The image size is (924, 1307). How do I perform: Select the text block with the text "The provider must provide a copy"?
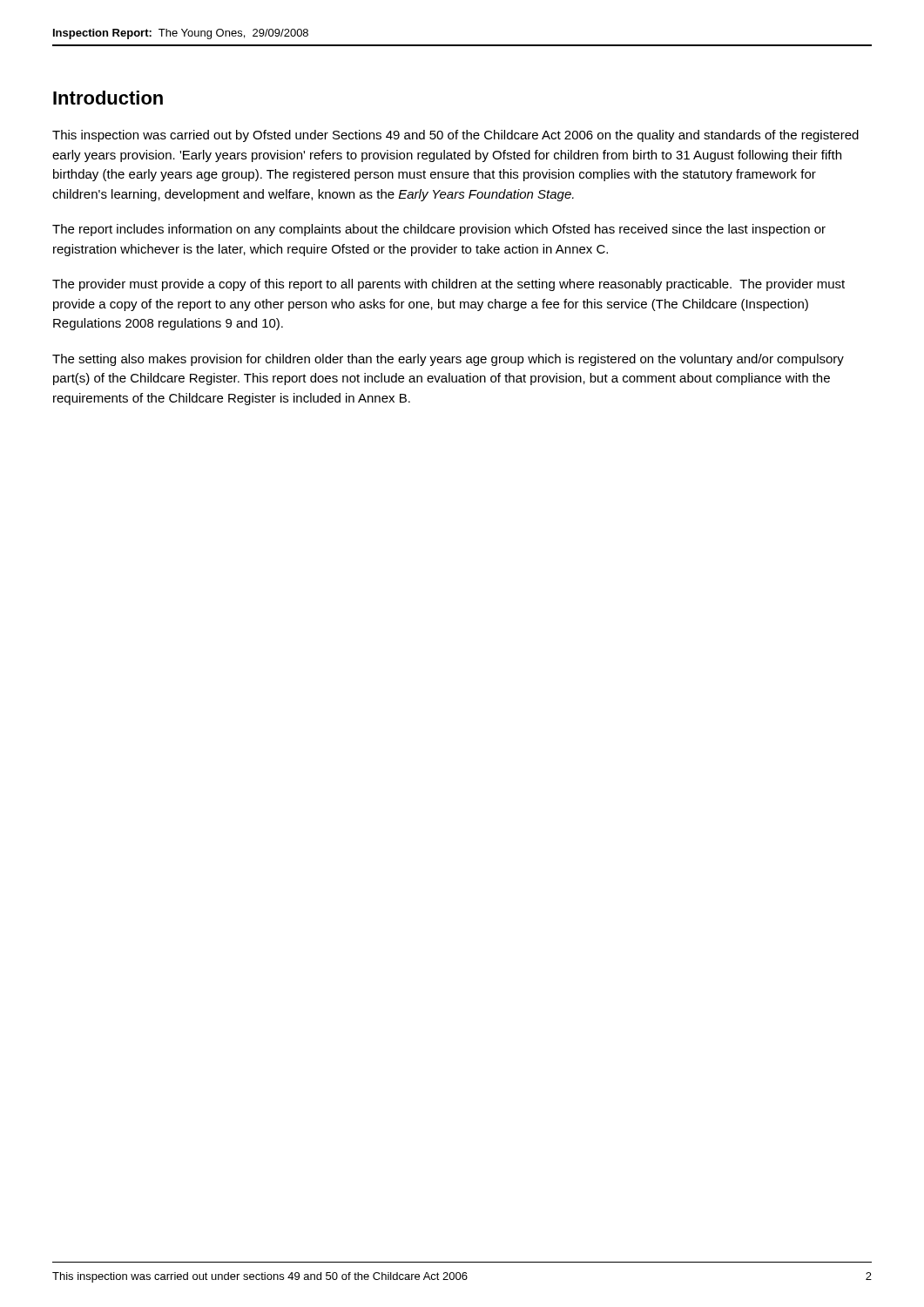coord(449,303)
